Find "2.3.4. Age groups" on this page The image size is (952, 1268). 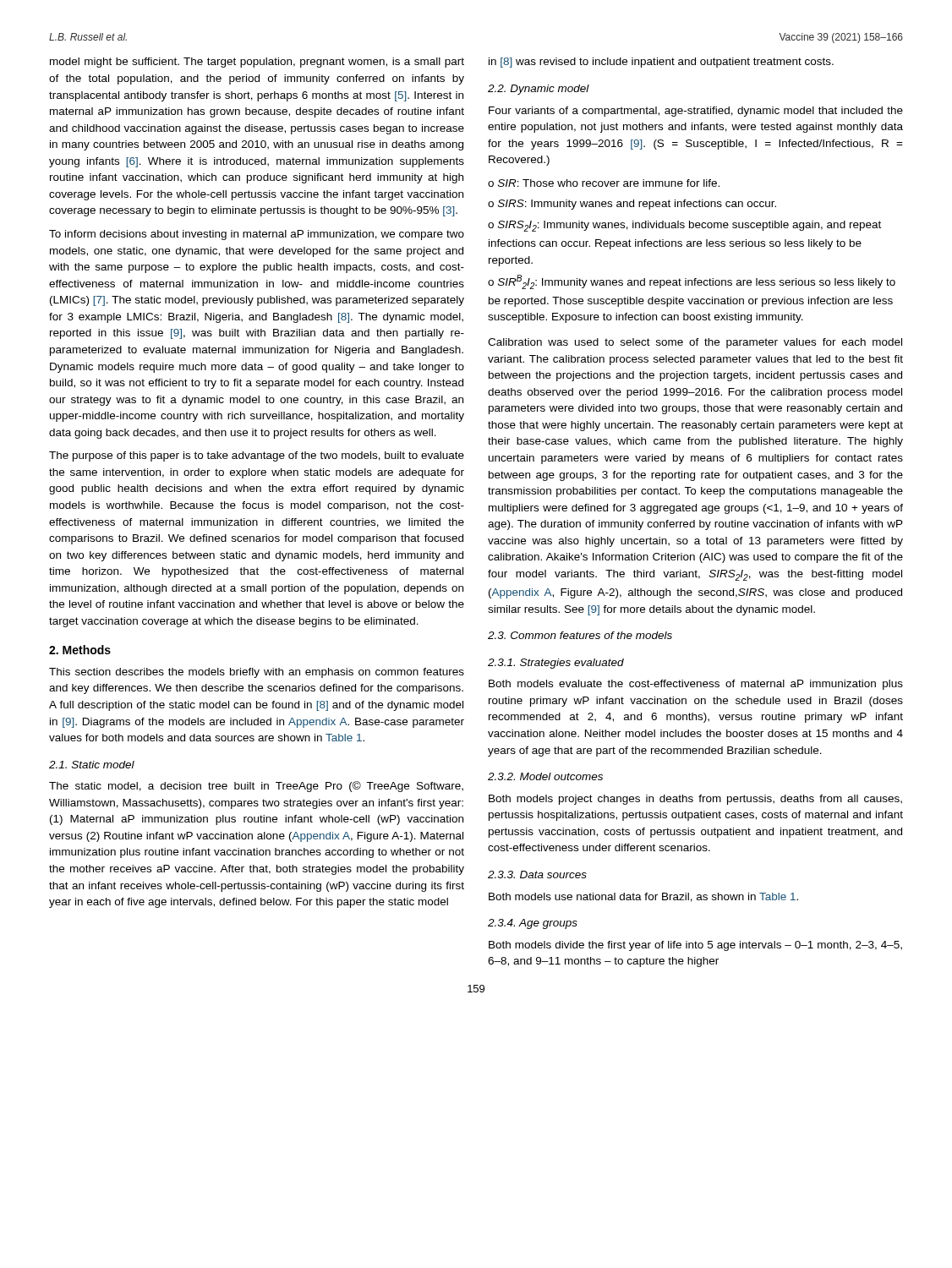(x=533, y=923)
